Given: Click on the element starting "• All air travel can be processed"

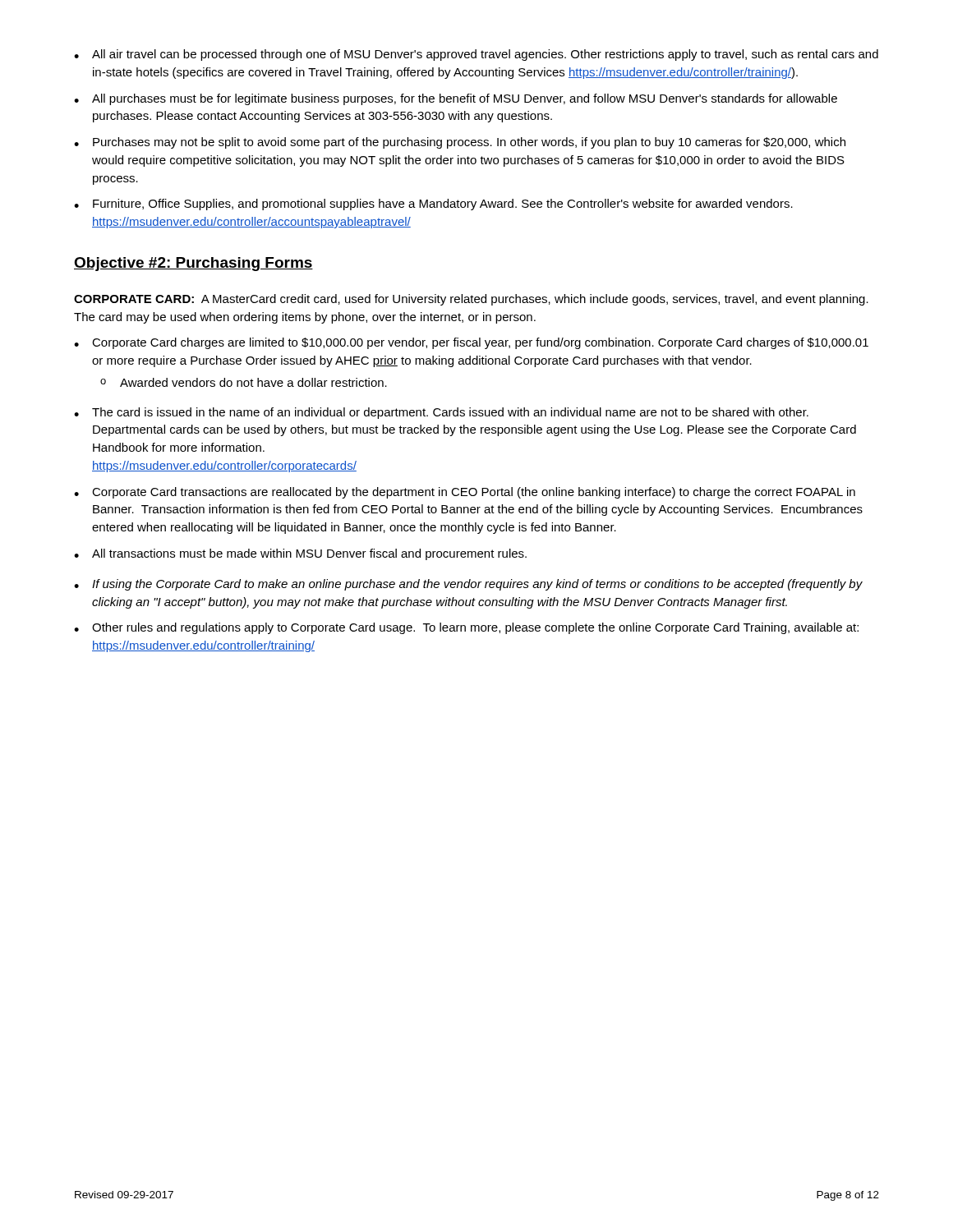Looking at the screenshot, I should [x=476, y=63].
